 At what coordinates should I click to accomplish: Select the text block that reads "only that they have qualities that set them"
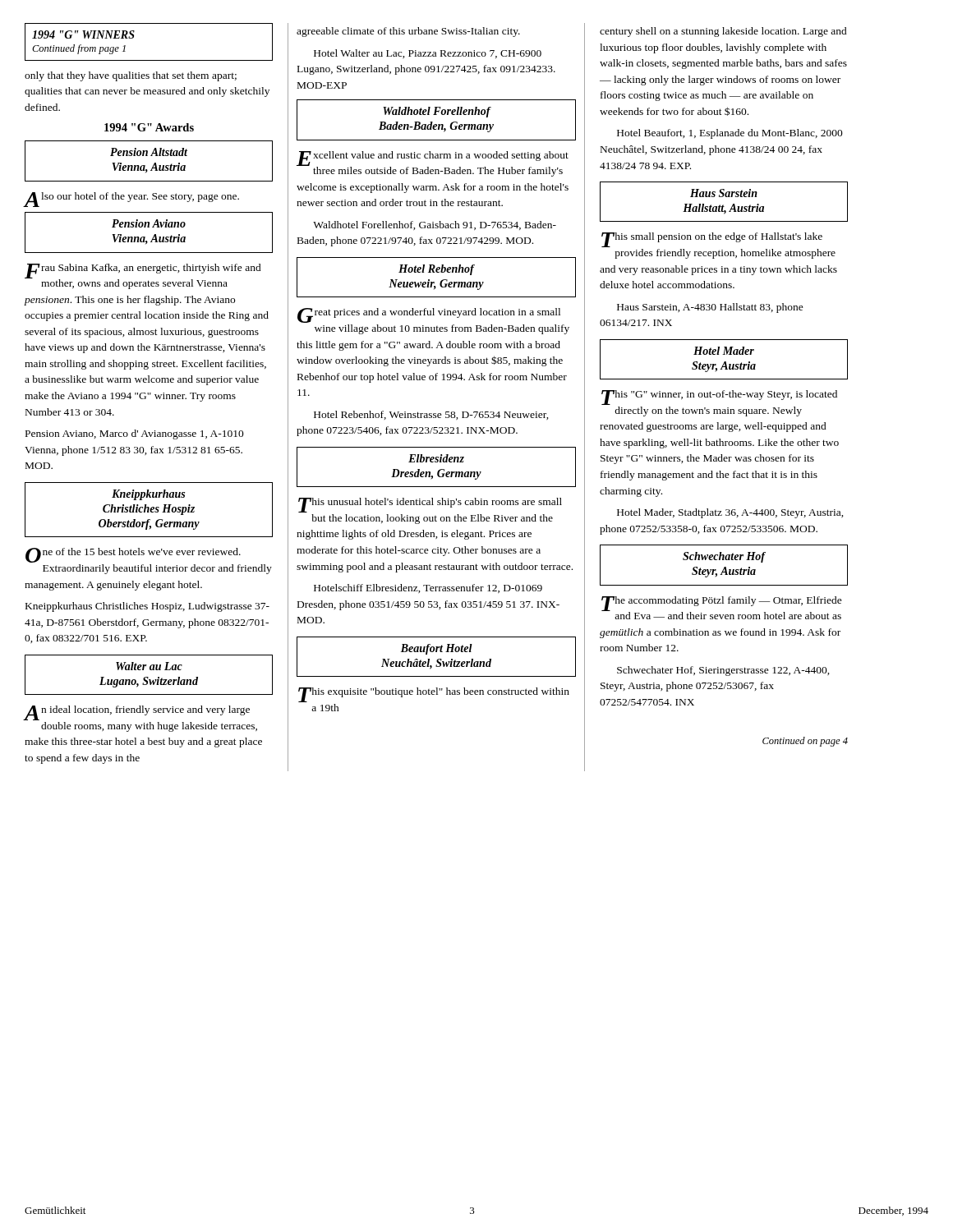[x=149, y=91]
